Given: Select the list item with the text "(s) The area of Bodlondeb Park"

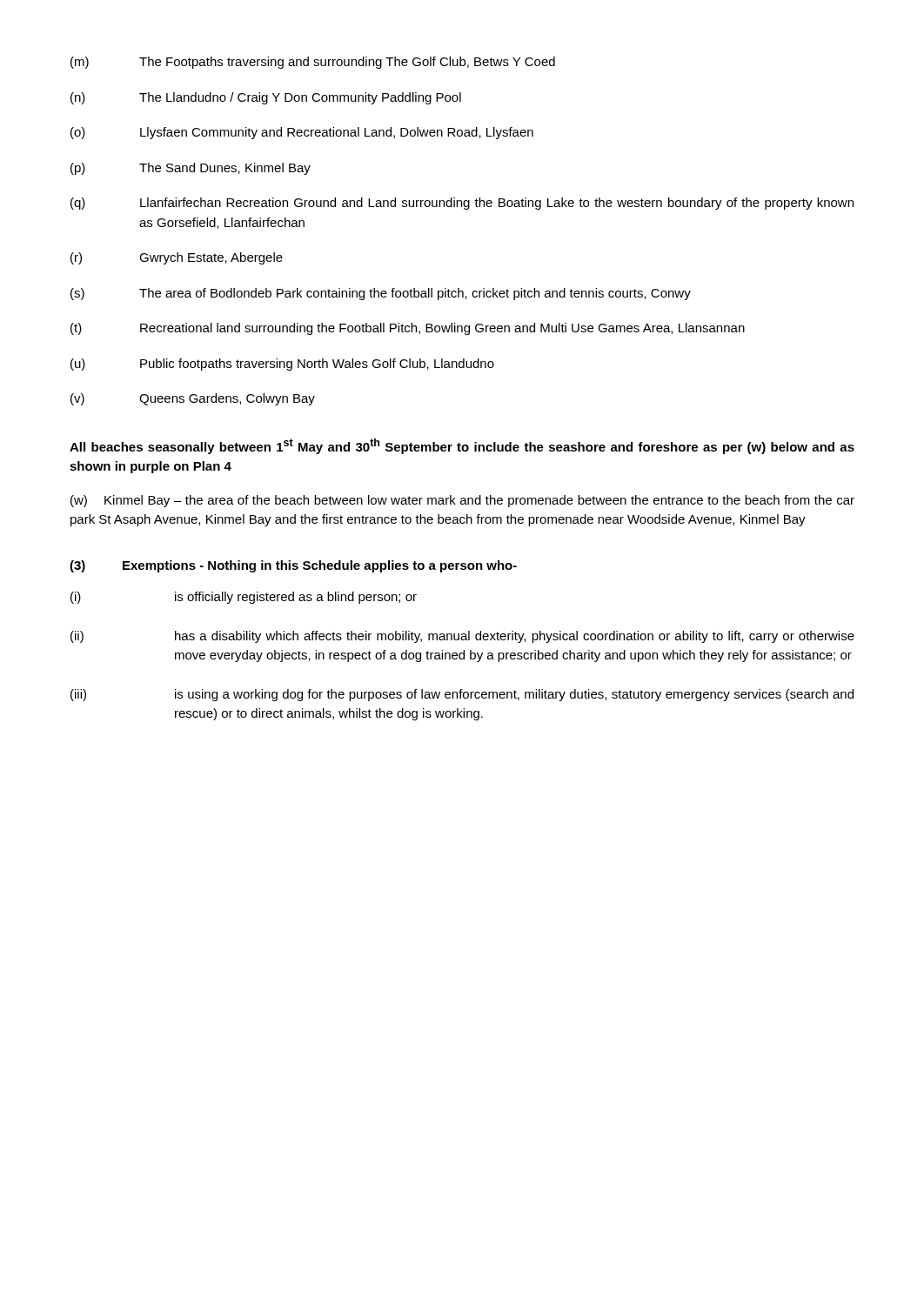Looking at the screenshot, I should click(462, 293).
